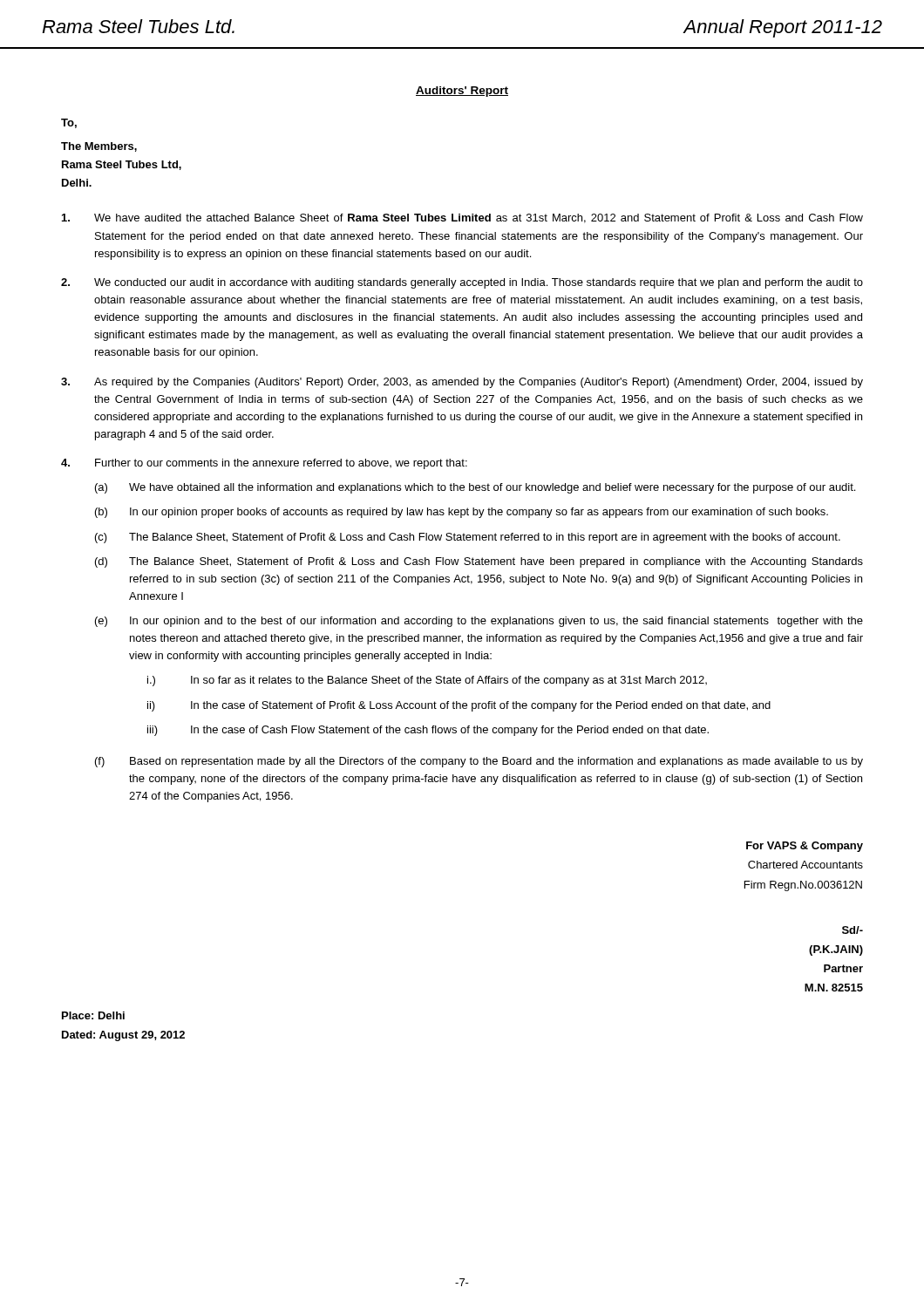Select the text block that says "The Members, Rama"
The width and height of the screenshot is (924, 1308).
(x=121, y=164)
